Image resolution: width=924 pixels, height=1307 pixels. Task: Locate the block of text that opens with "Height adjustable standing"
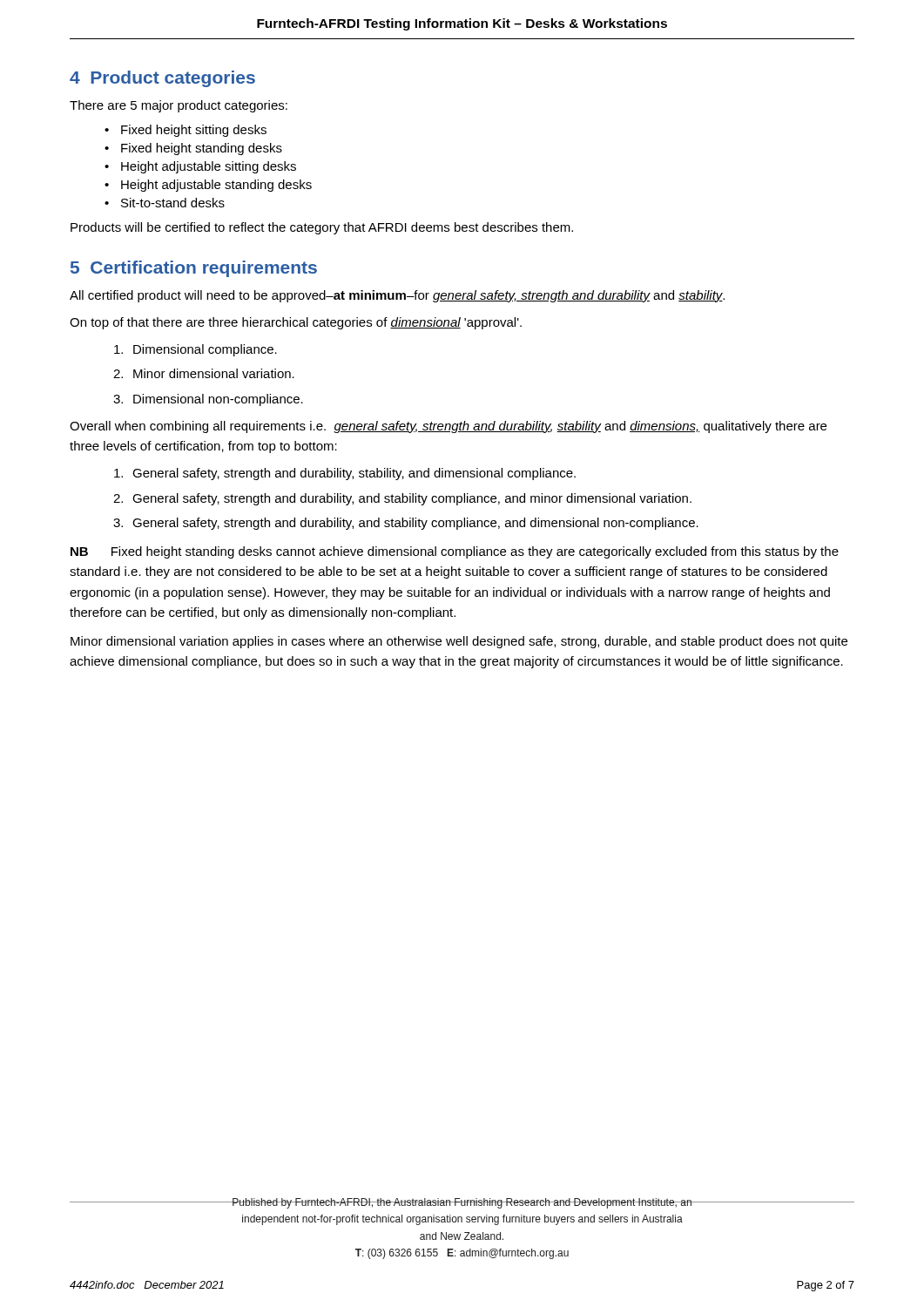[x=216, y=184]
